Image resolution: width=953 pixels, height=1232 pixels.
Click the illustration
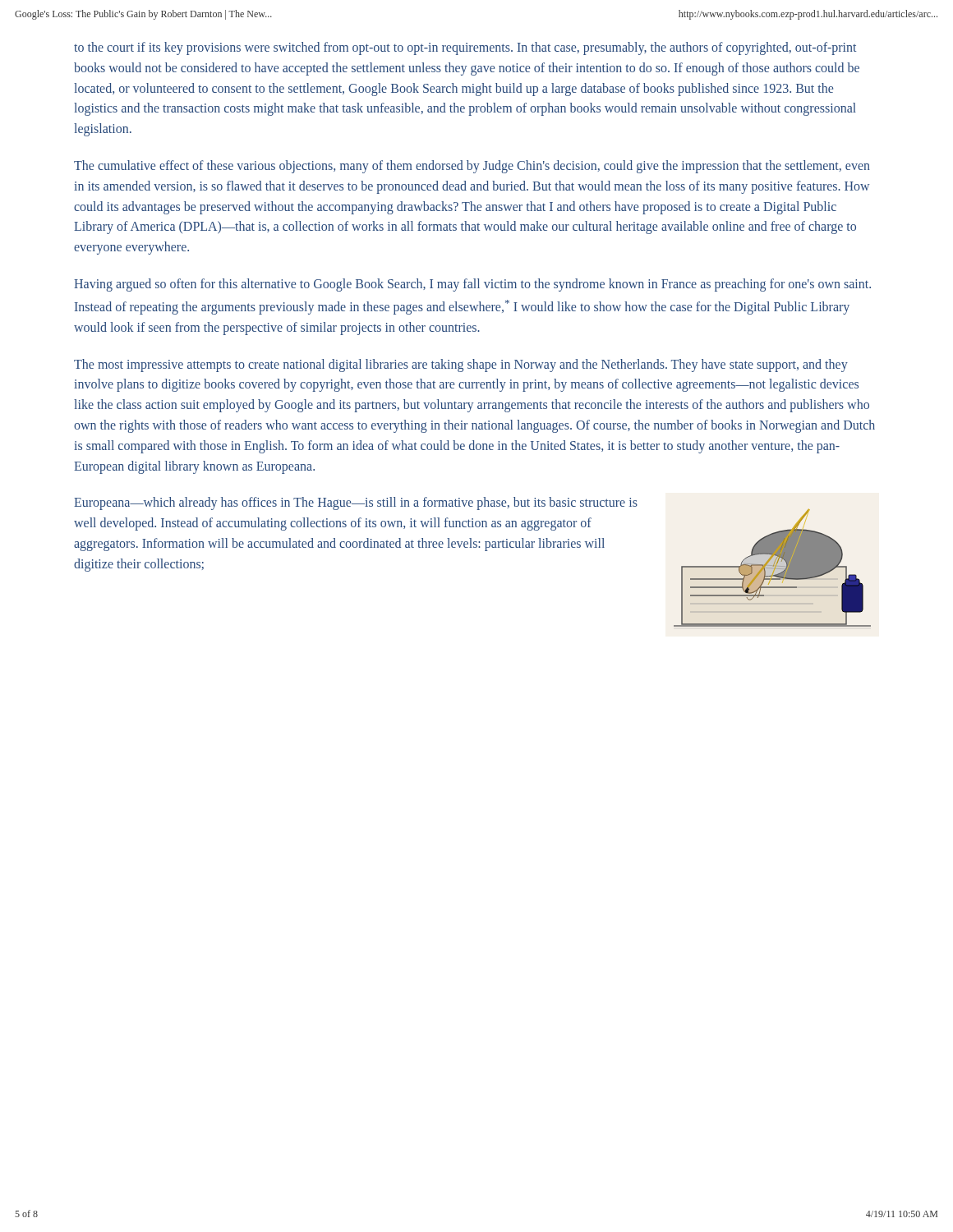click(x=772, y=565)
